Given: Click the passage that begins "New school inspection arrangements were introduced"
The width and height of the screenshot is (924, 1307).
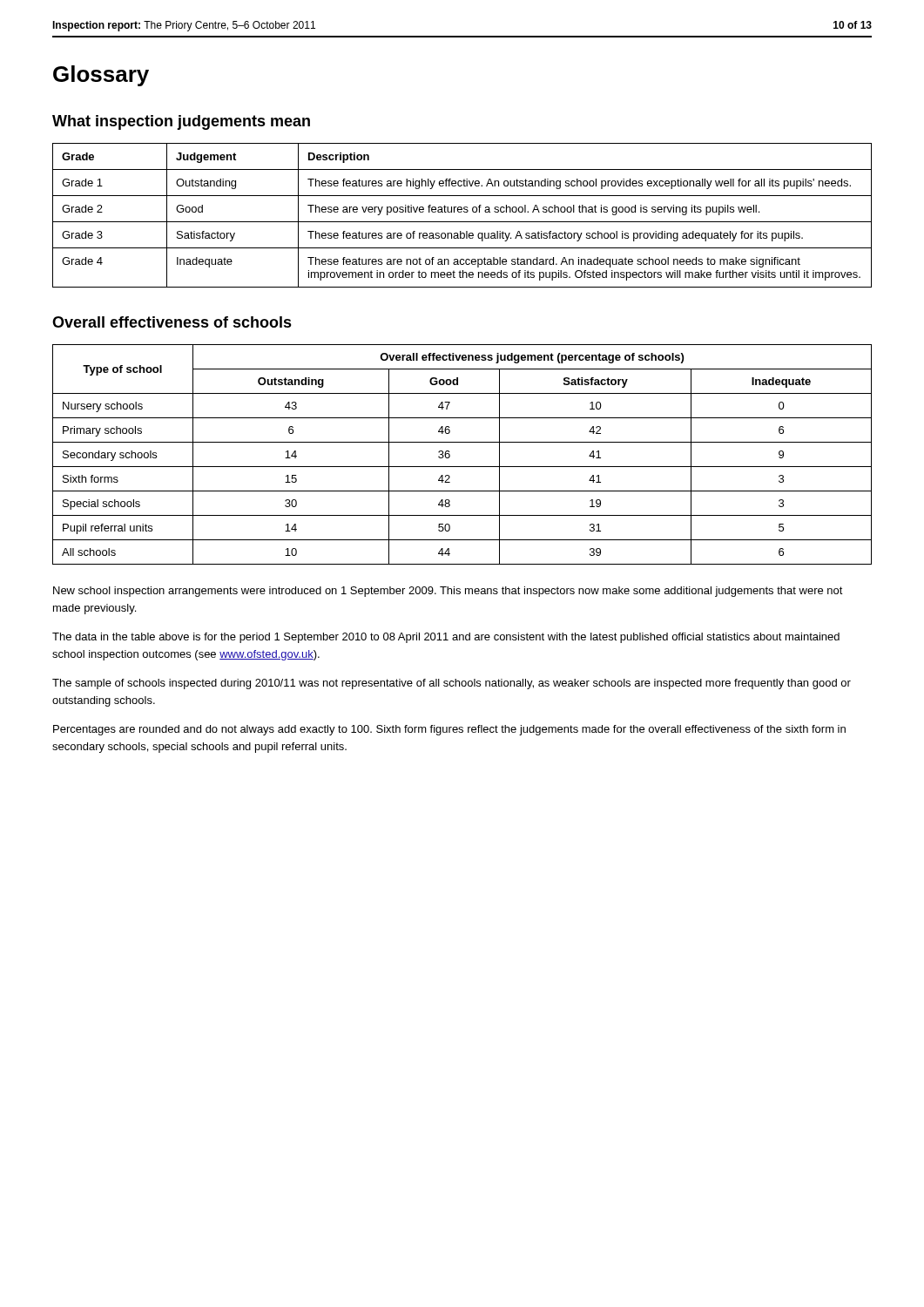Looking at the screenshot, I should [x=447, y=599].
